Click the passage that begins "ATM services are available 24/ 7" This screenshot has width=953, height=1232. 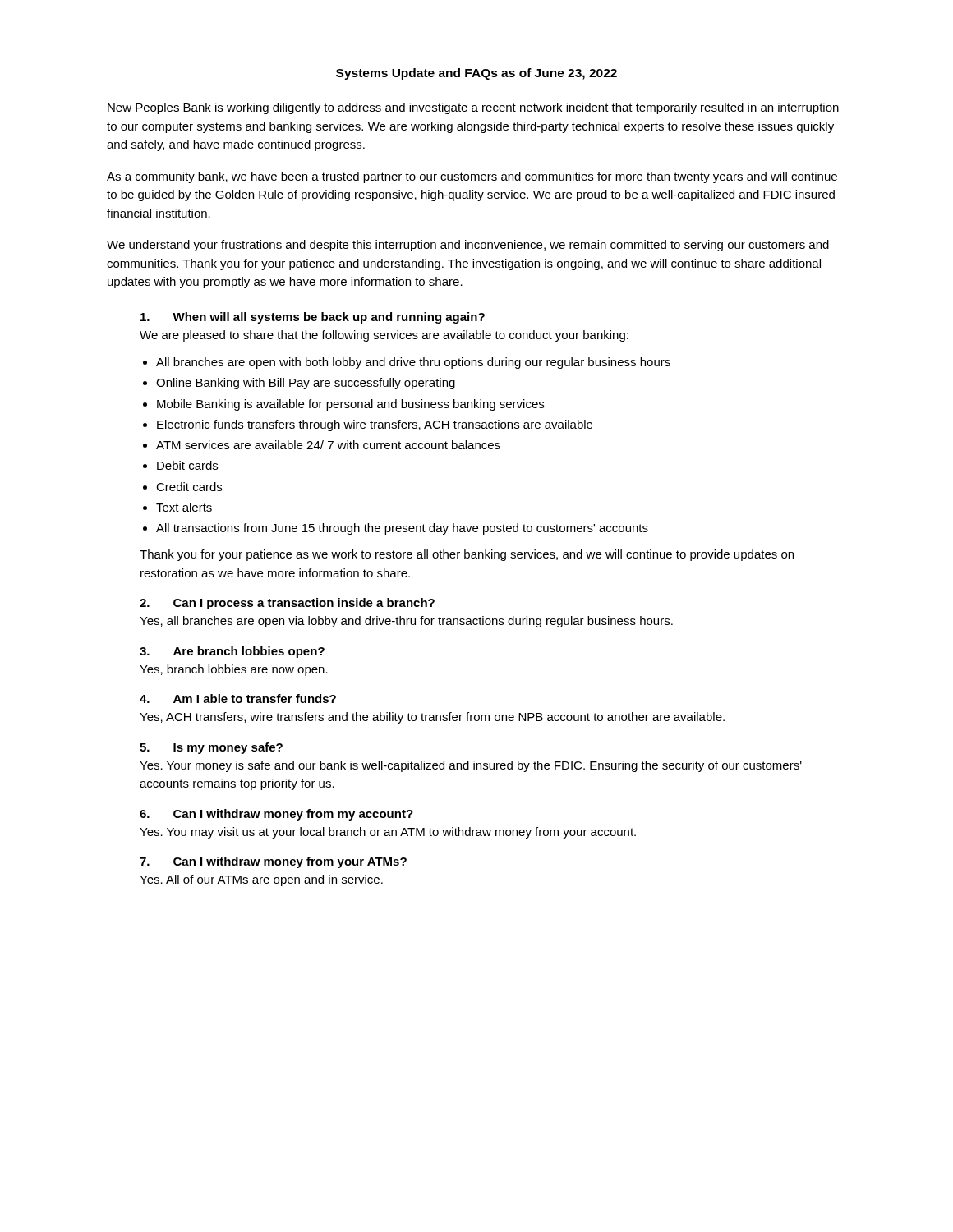[x=328, y=445]
